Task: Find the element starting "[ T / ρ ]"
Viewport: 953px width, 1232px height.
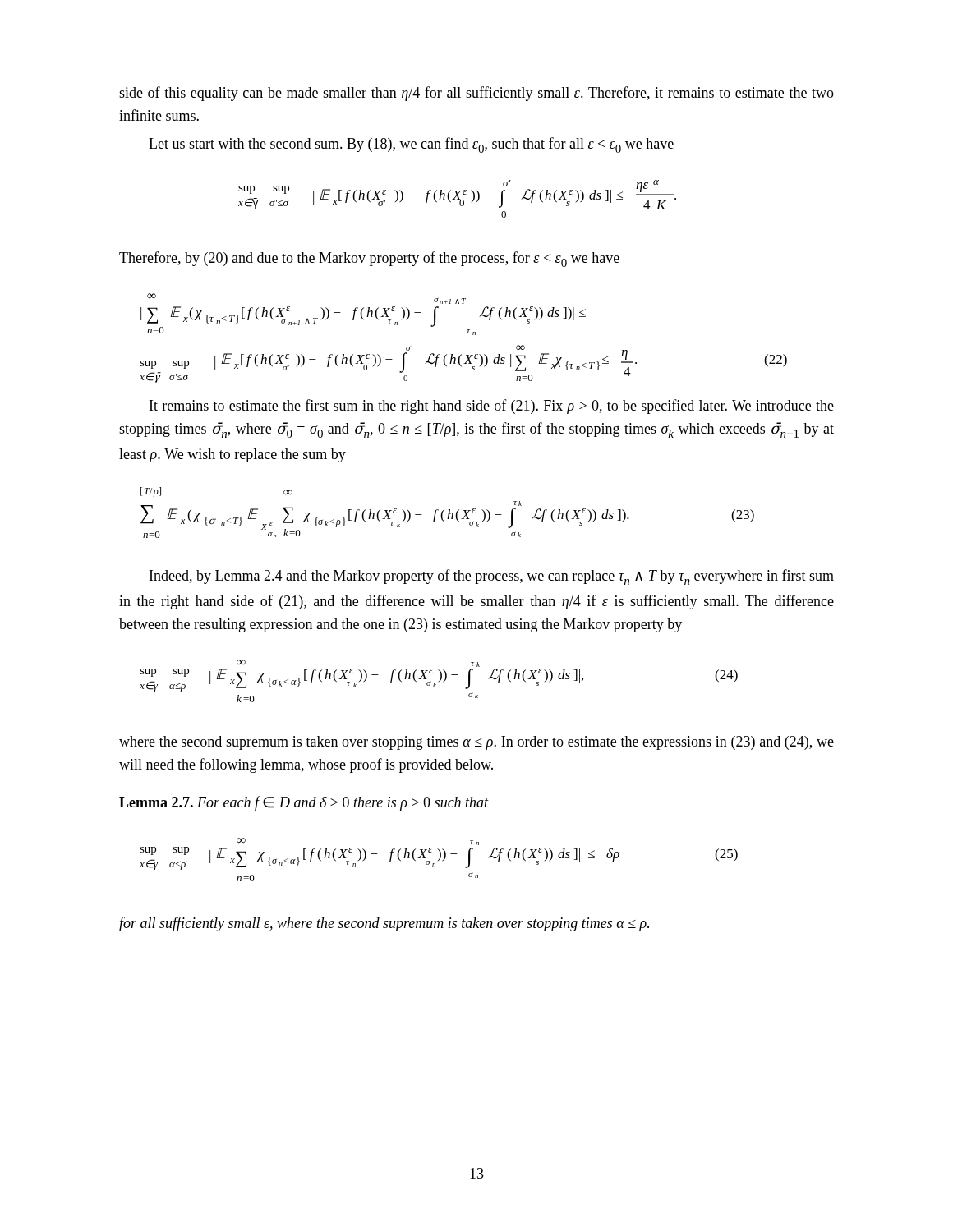Action: [476, 518]
